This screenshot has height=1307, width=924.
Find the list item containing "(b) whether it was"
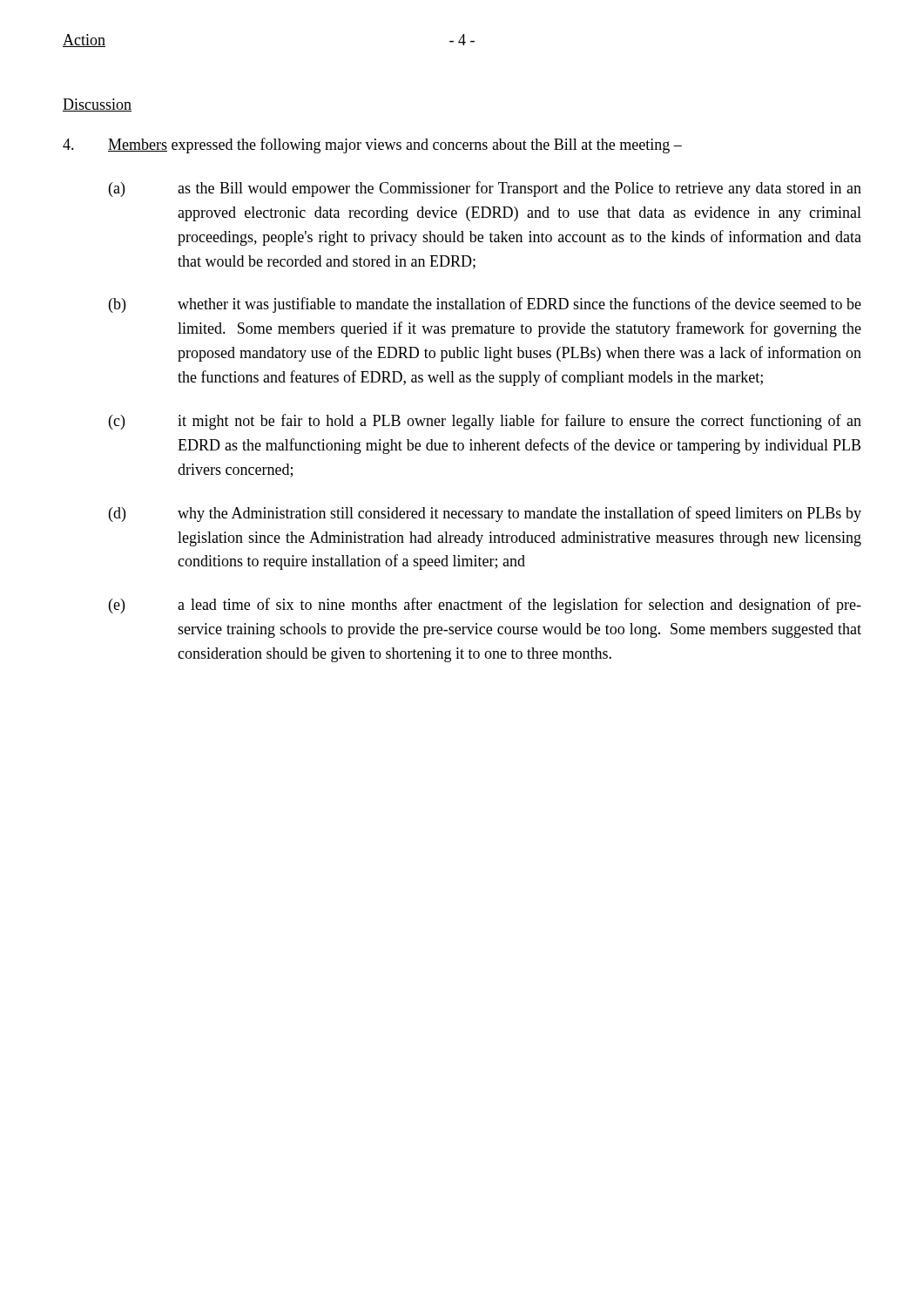click(485, 342)
